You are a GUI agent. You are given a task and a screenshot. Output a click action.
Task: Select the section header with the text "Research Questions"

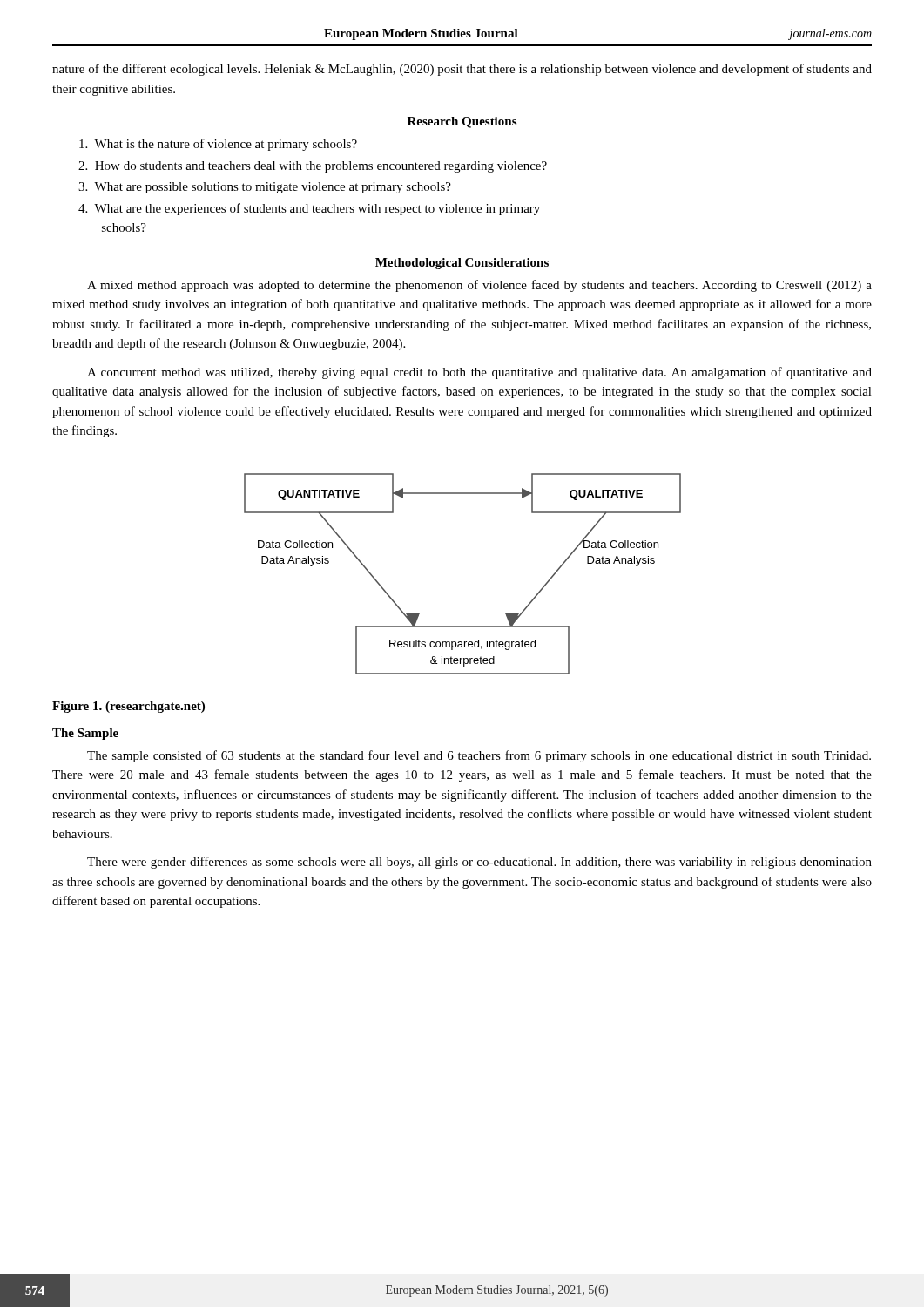pos(462,121)
